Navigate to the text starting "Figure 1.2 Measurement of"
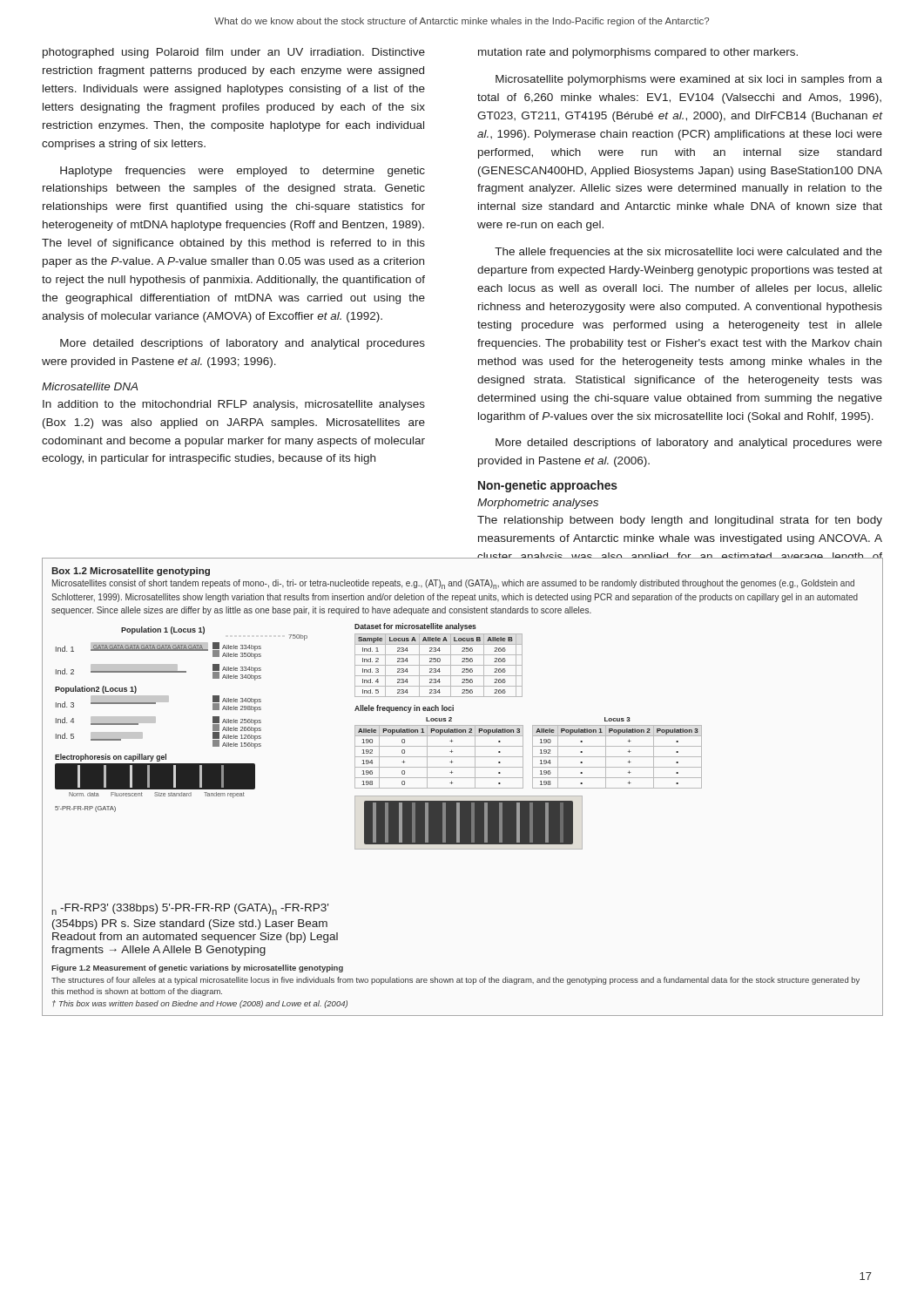Image resolution: width=924 pixels, height=1307 pixels. pos(456,985)
